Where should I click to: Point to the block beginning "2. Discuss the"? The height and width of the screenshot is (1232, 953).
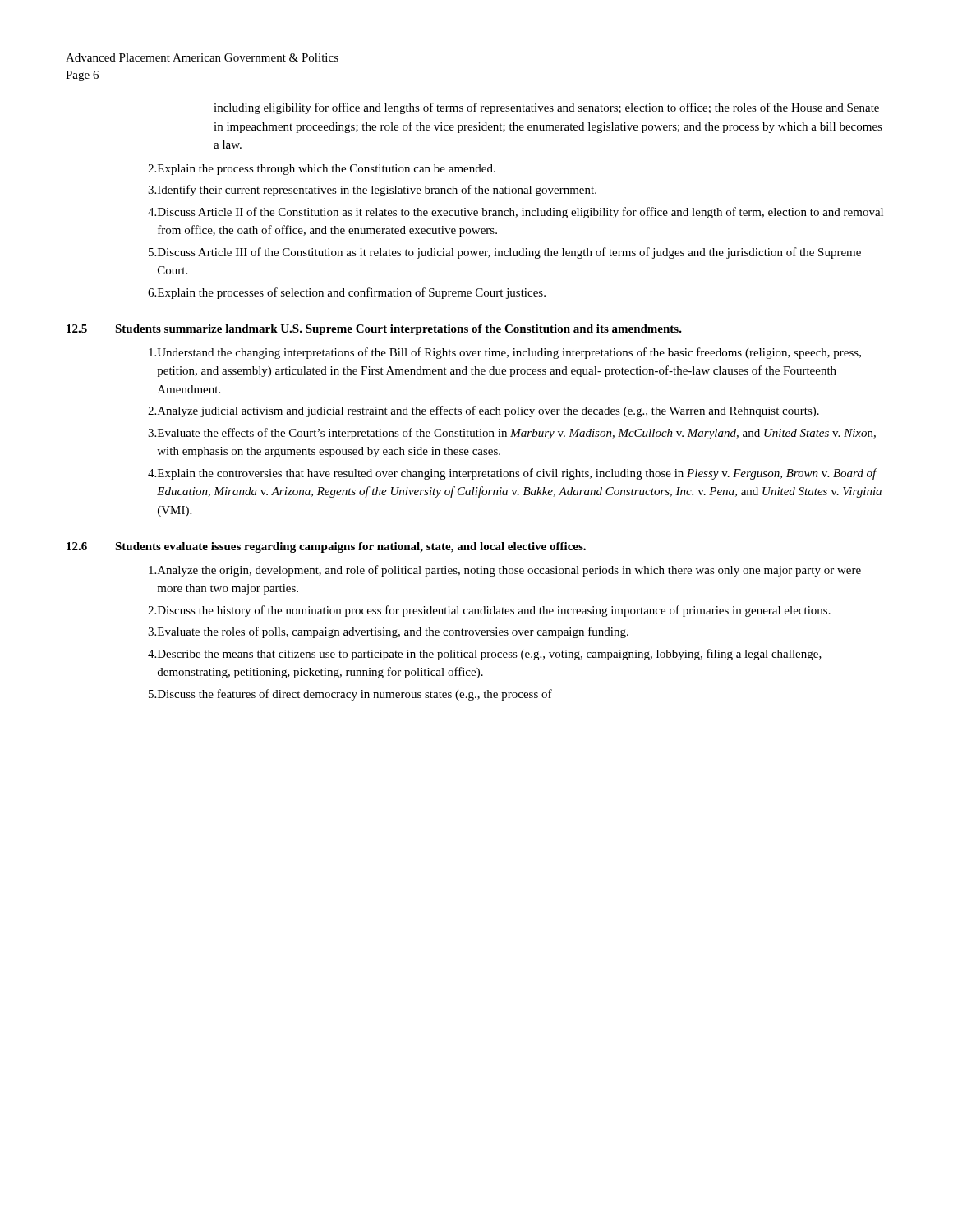click(x=476, y=610)
